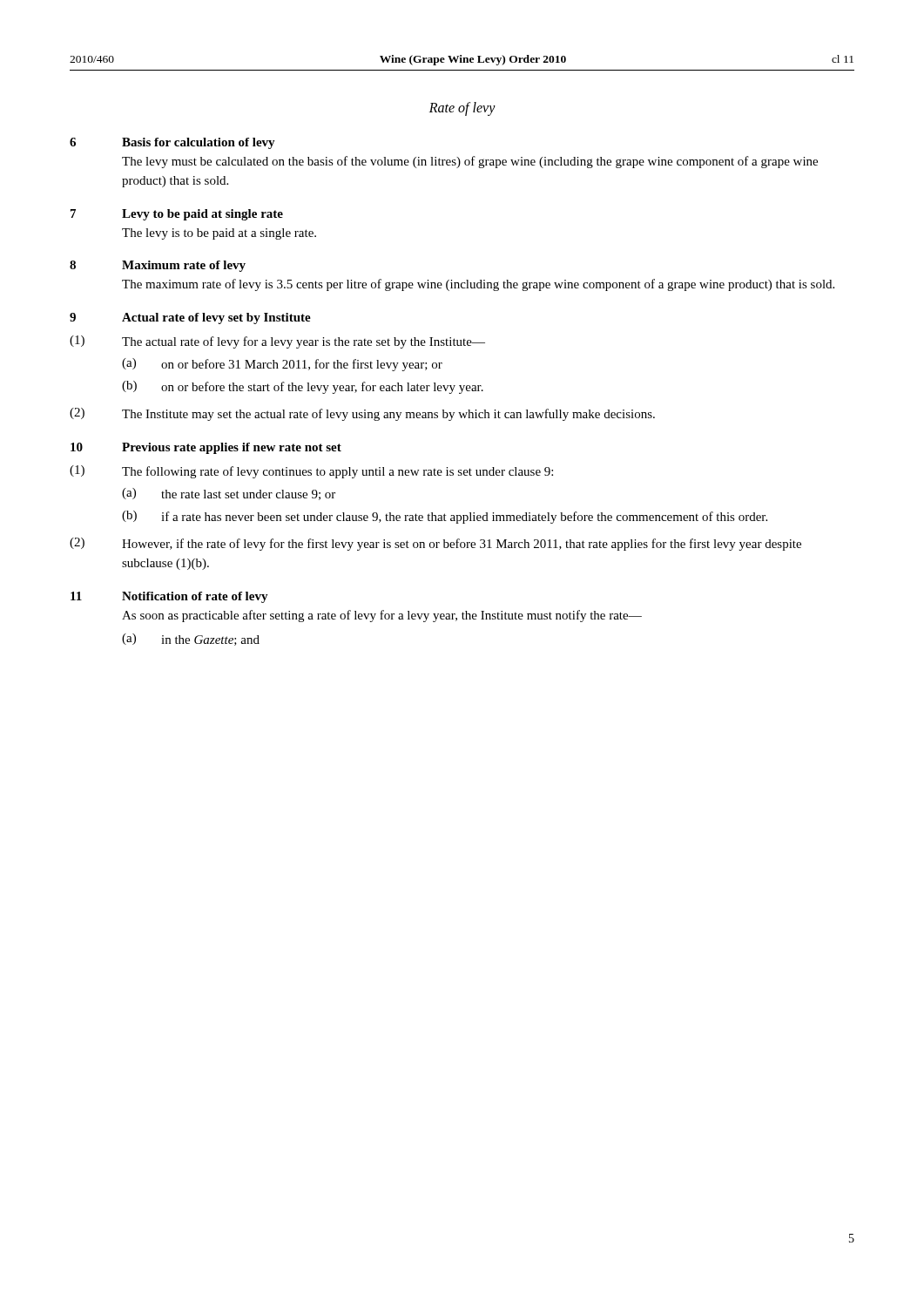Select the region starting "The actual rate of levy"

[303, 342]
